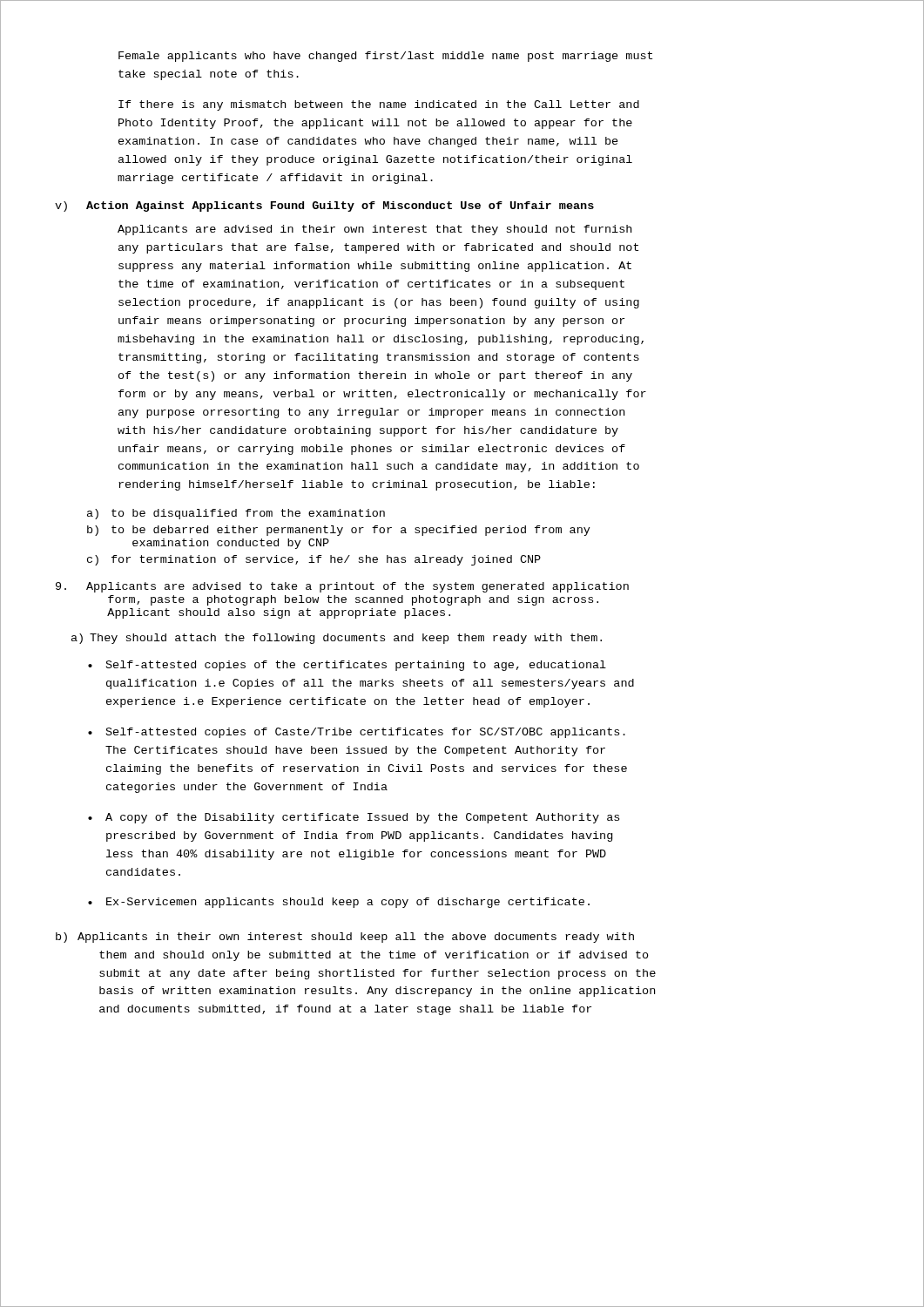Where is the section header that starts "v) Action Against Applicants Found Guilty of Misconduct"?
This screenshot has height=1307, width=924.
[x=325, y=207]
